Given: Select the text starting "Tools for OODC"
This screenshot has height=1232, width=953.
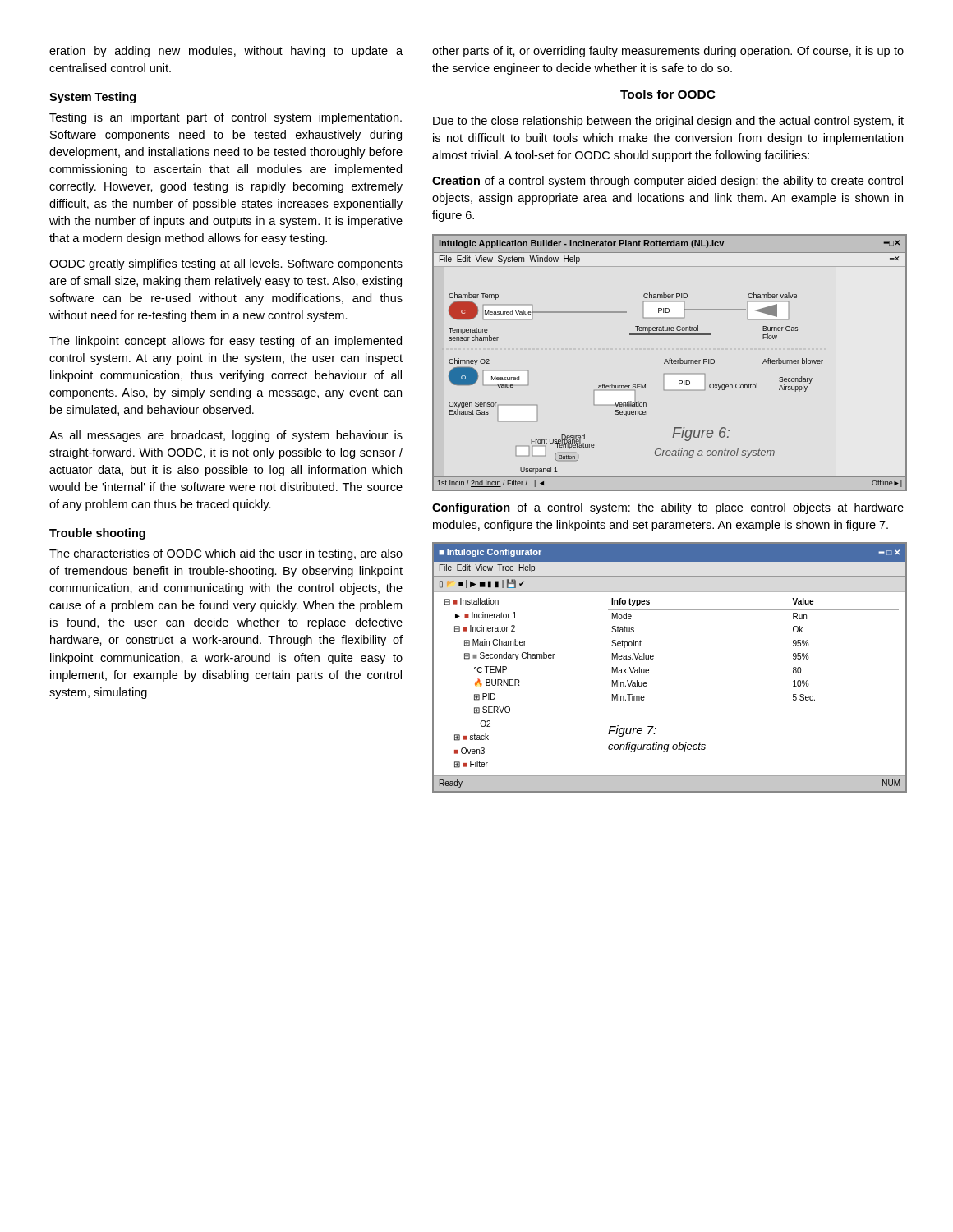Looking at the screenshot, I should click(668, 94).
